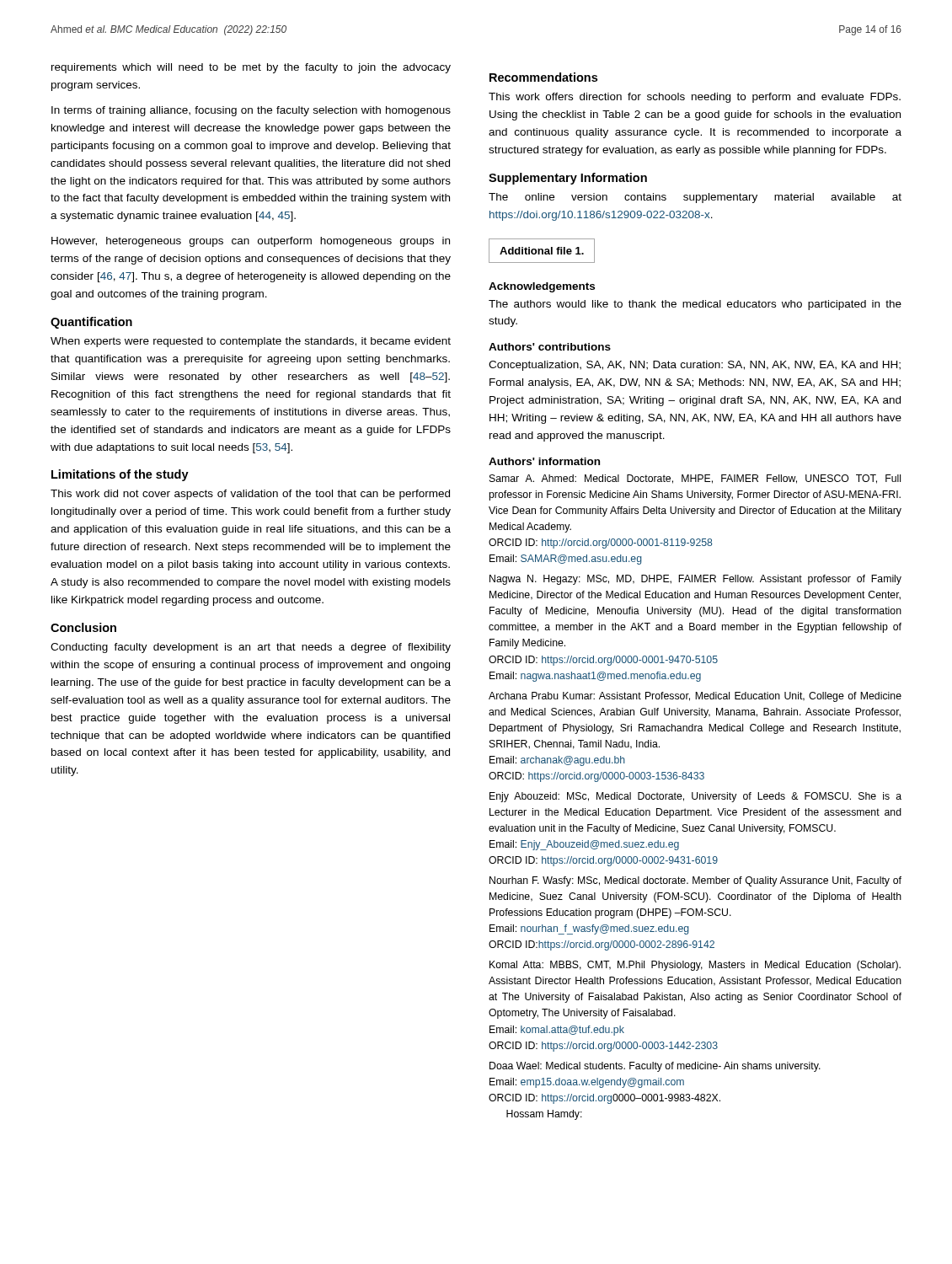Click on the section header containing "Supplementary Information"
Viewport: 952px width, 1264px height.
pos(568,179)
